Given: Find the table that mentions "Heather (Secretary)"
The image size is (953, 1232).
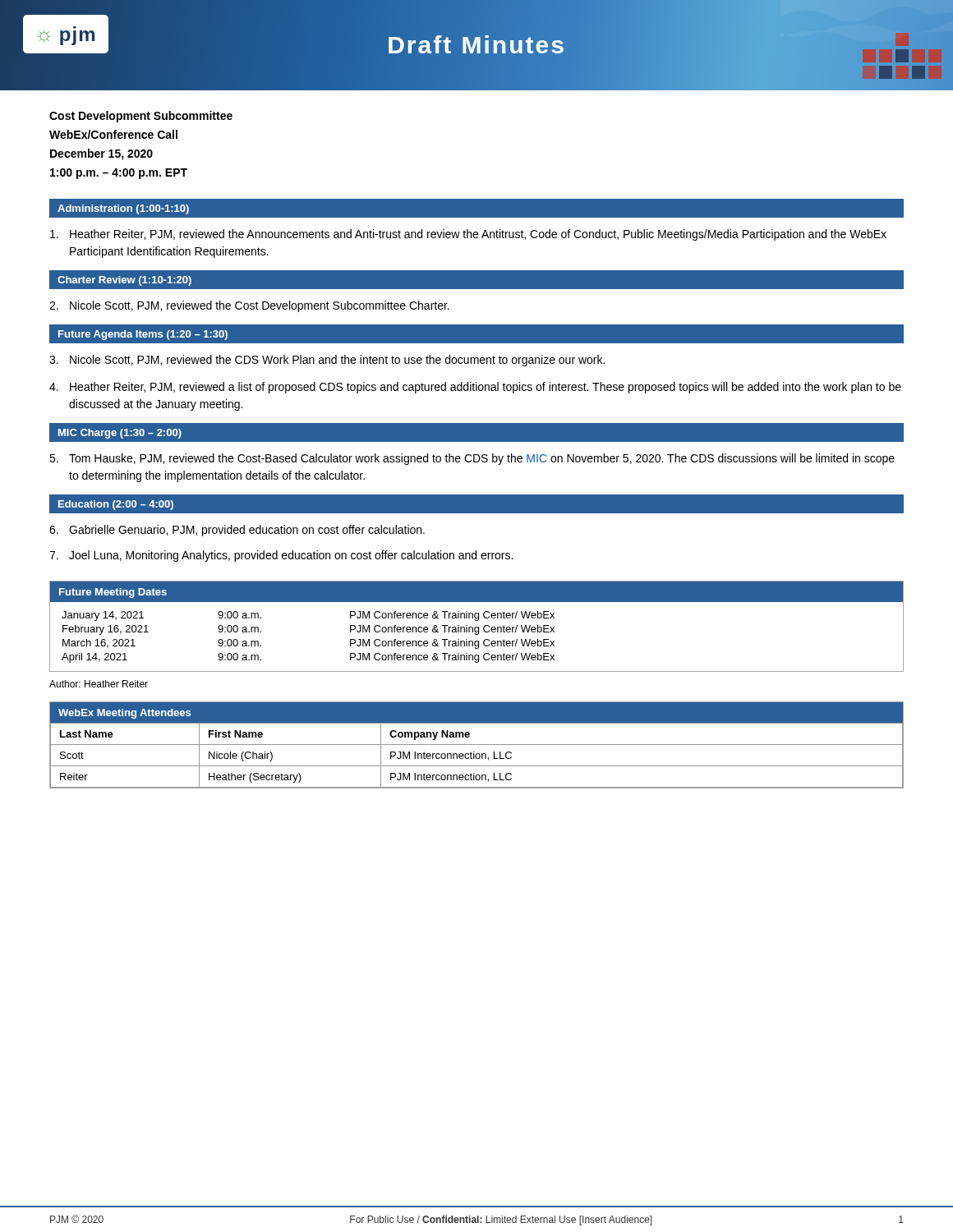Looking at the screenshot, I should [x=476, y=745].
